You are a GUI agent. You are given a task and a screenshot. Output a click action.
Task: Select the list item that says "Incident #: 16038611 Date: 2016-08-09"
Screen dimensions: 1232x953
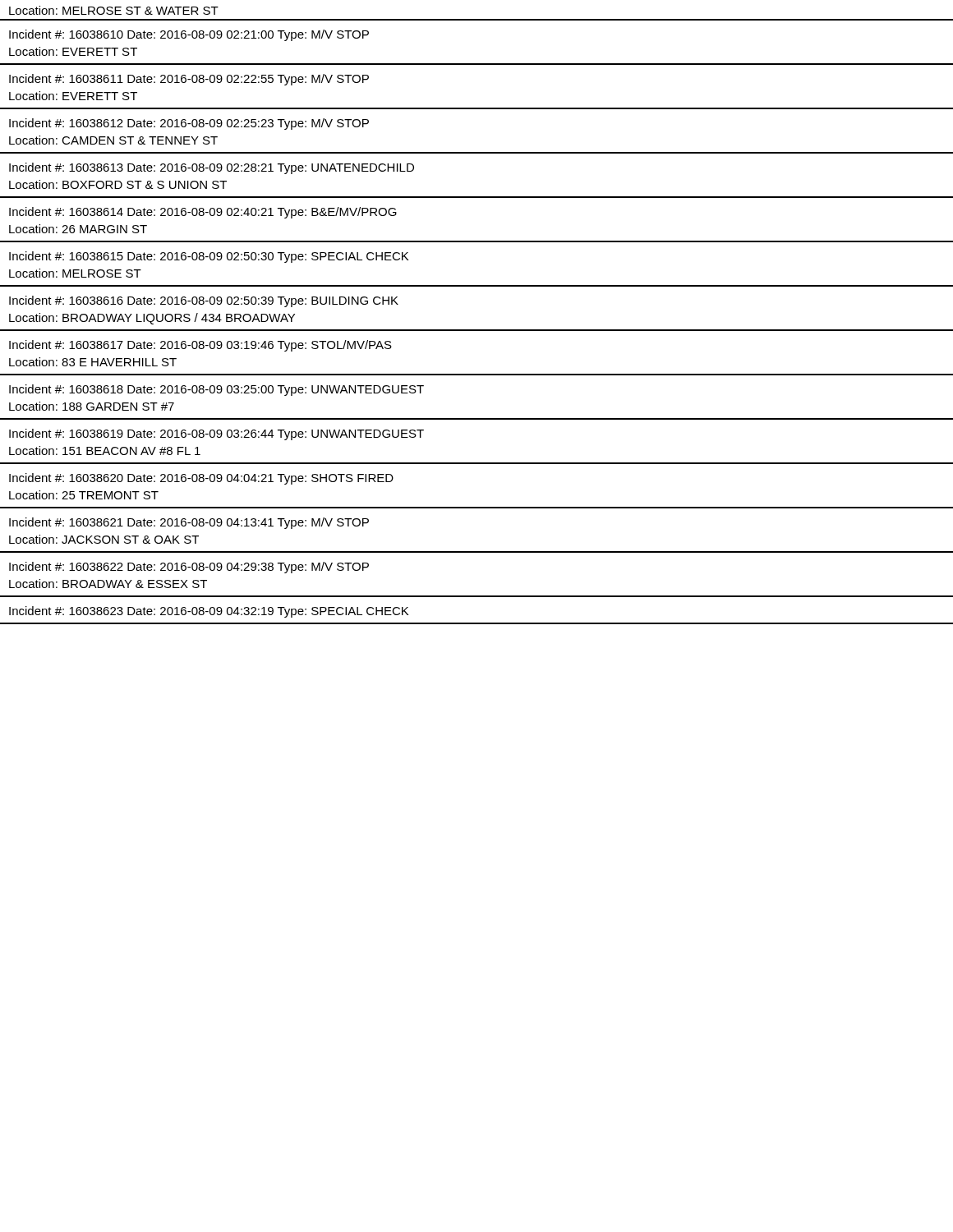(189, 80)
